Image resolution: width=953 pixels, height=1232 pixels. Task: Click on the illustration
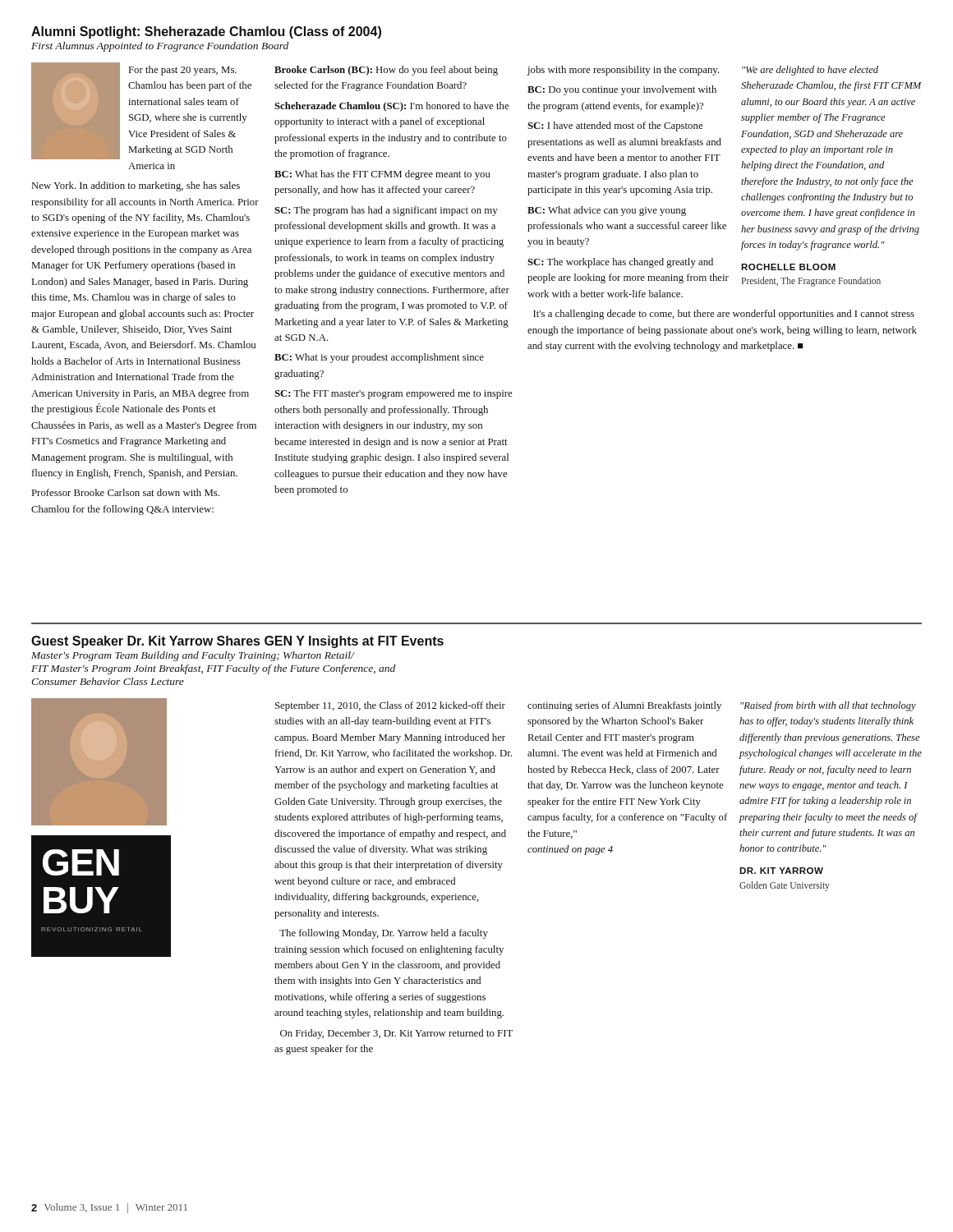[x=145, y=896]
